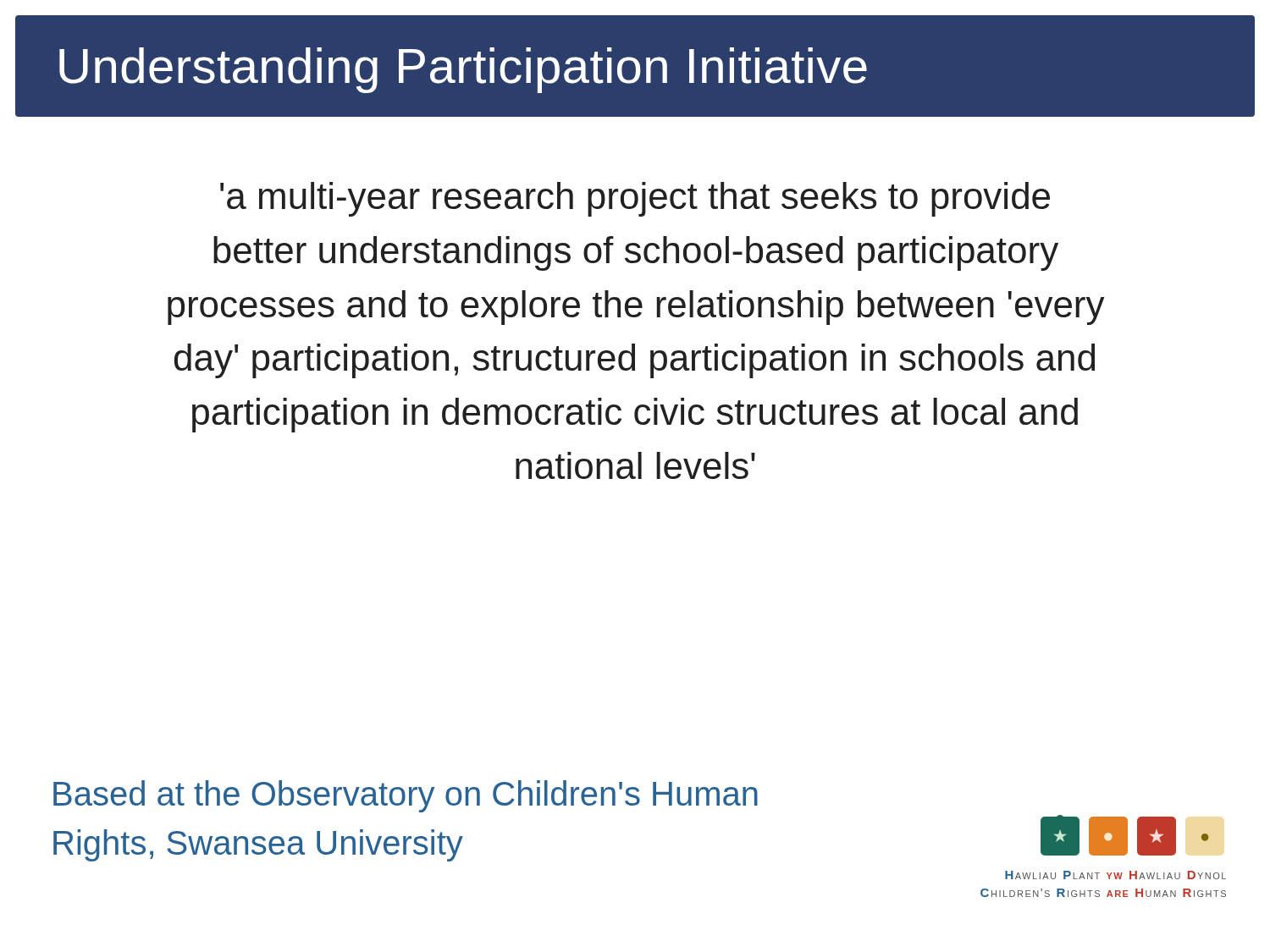Point to the block beginning "Based at the Observatory on Children's HumanRights,"
Viewport: 1270px width, 952px height.
(x=405, y=818)
